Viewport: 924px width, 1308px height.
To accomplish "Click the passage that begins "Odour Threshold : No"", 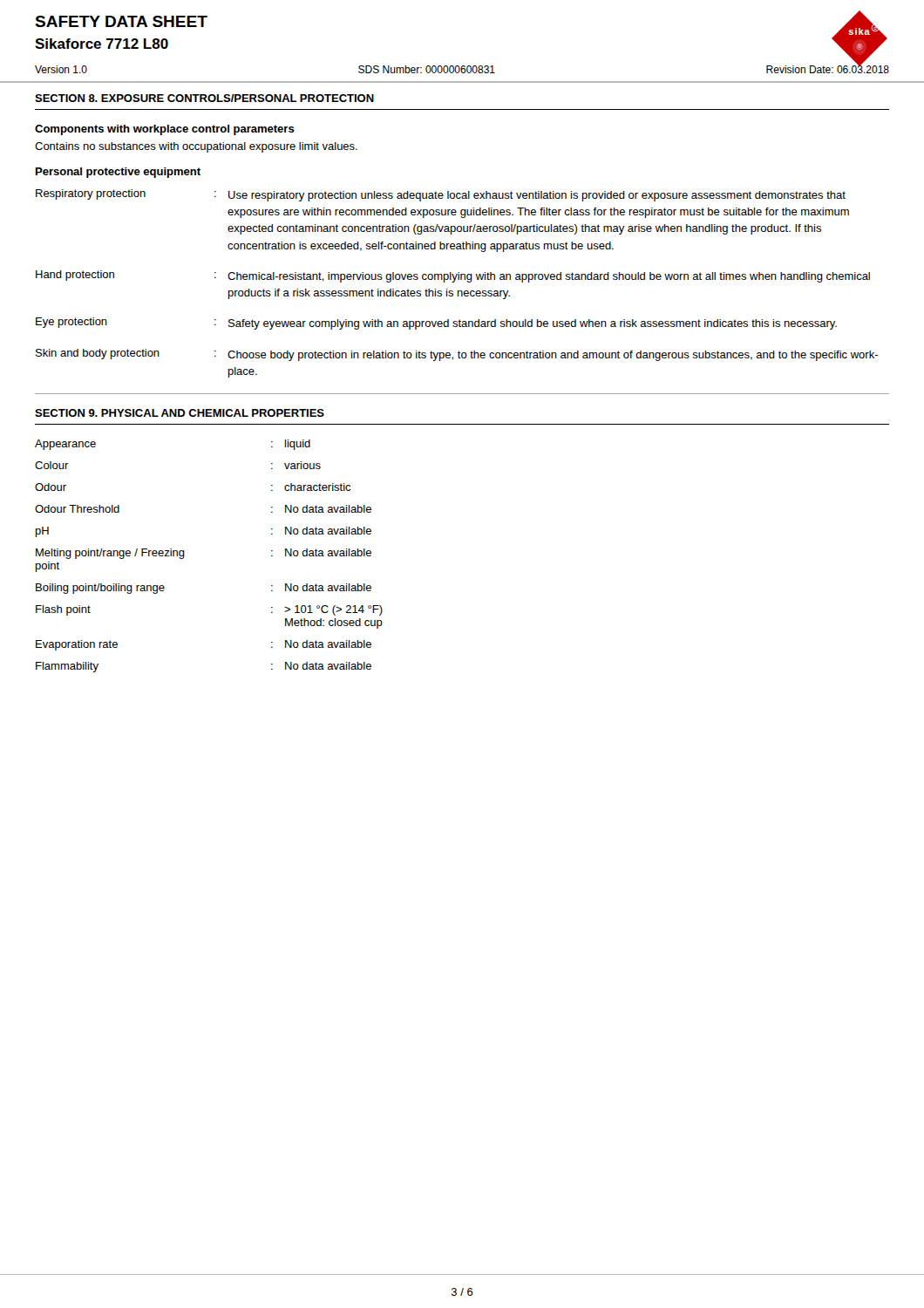I will coord(74,509).
